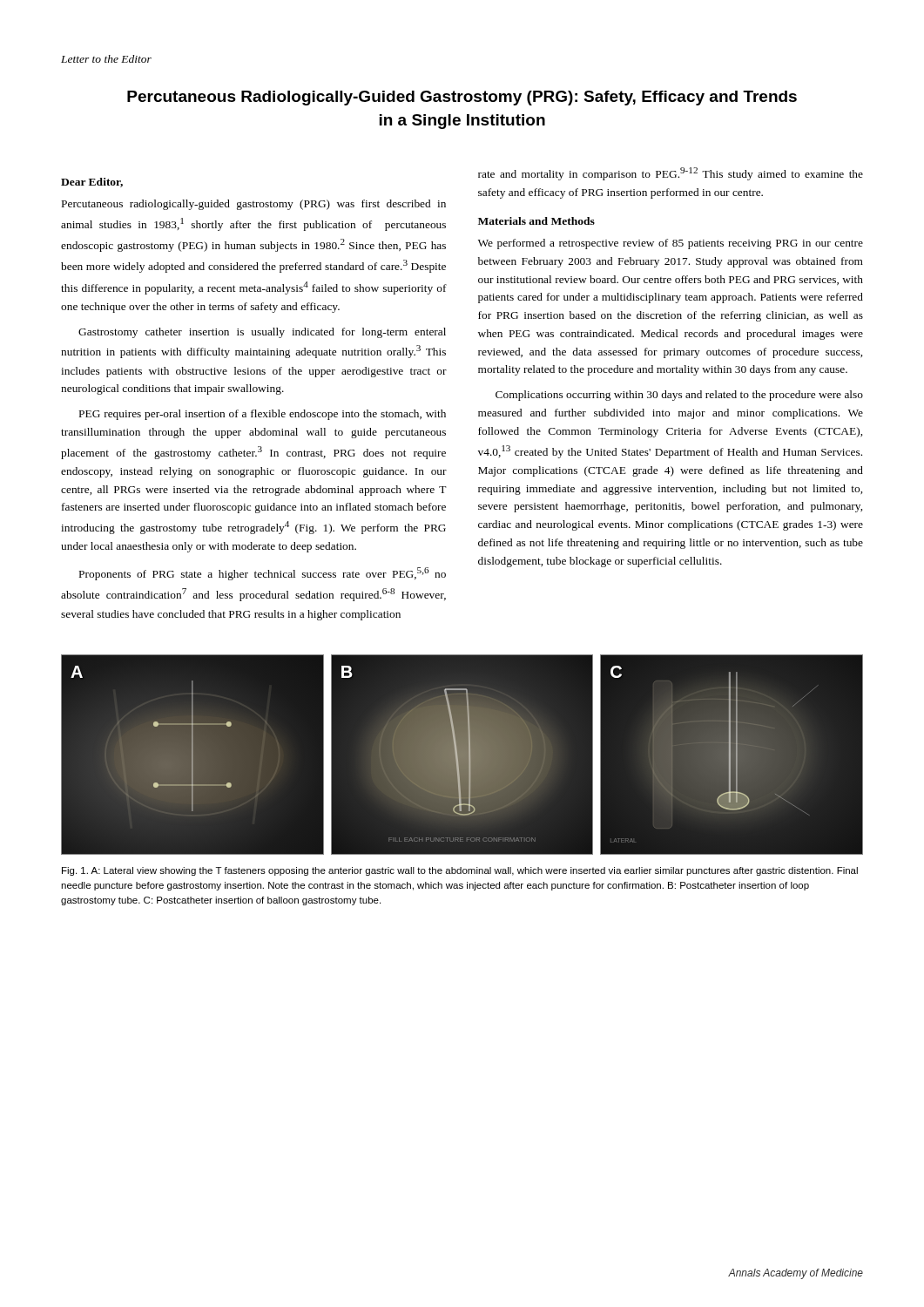Click on the passage starting "Dear Editor,"
Viewport: 924px width, 1307px height.
(x=92, y=182)
